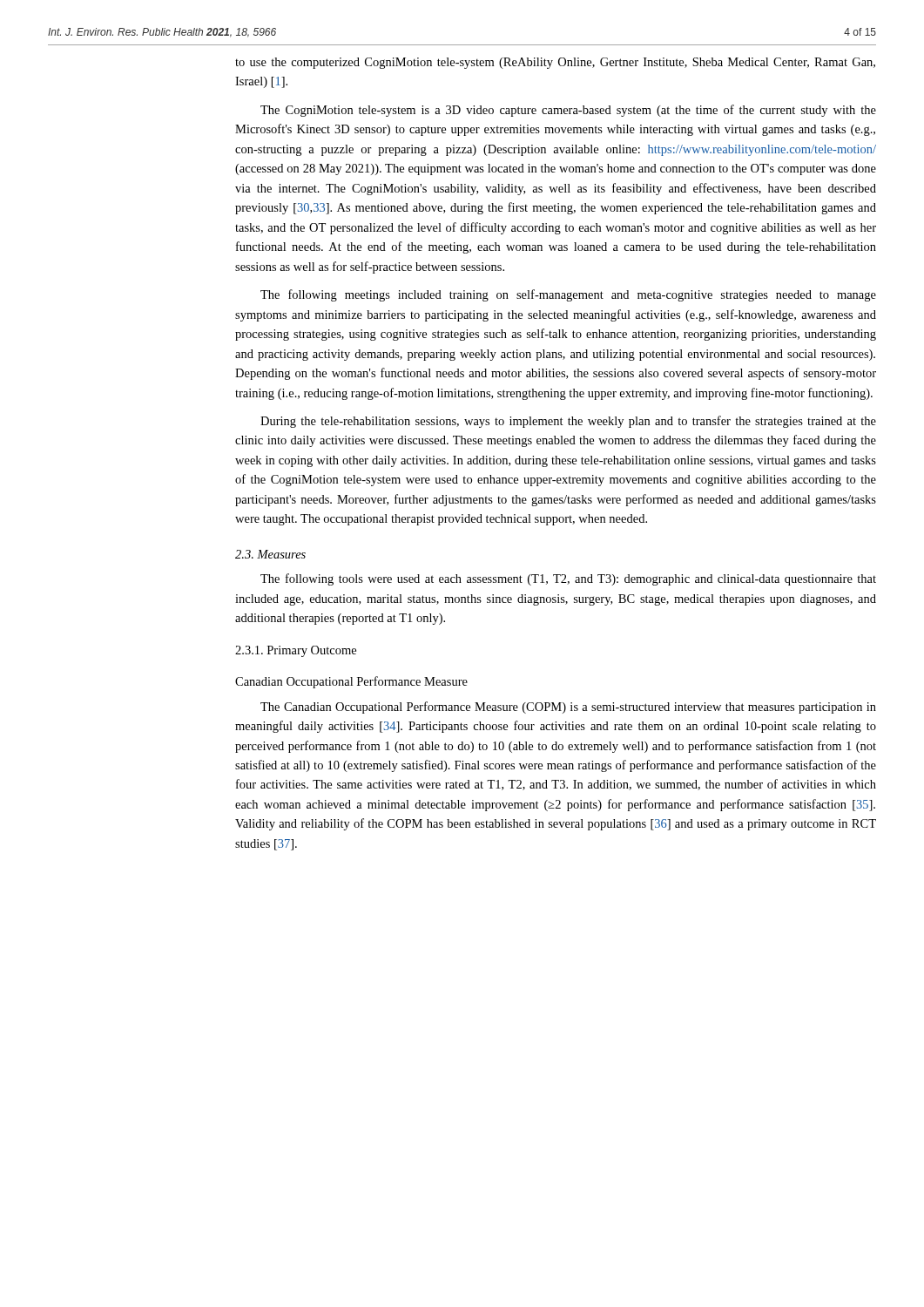Select the section header that reads "2.3. Measures"
The image size is (924, 1307).
(270, 554)
